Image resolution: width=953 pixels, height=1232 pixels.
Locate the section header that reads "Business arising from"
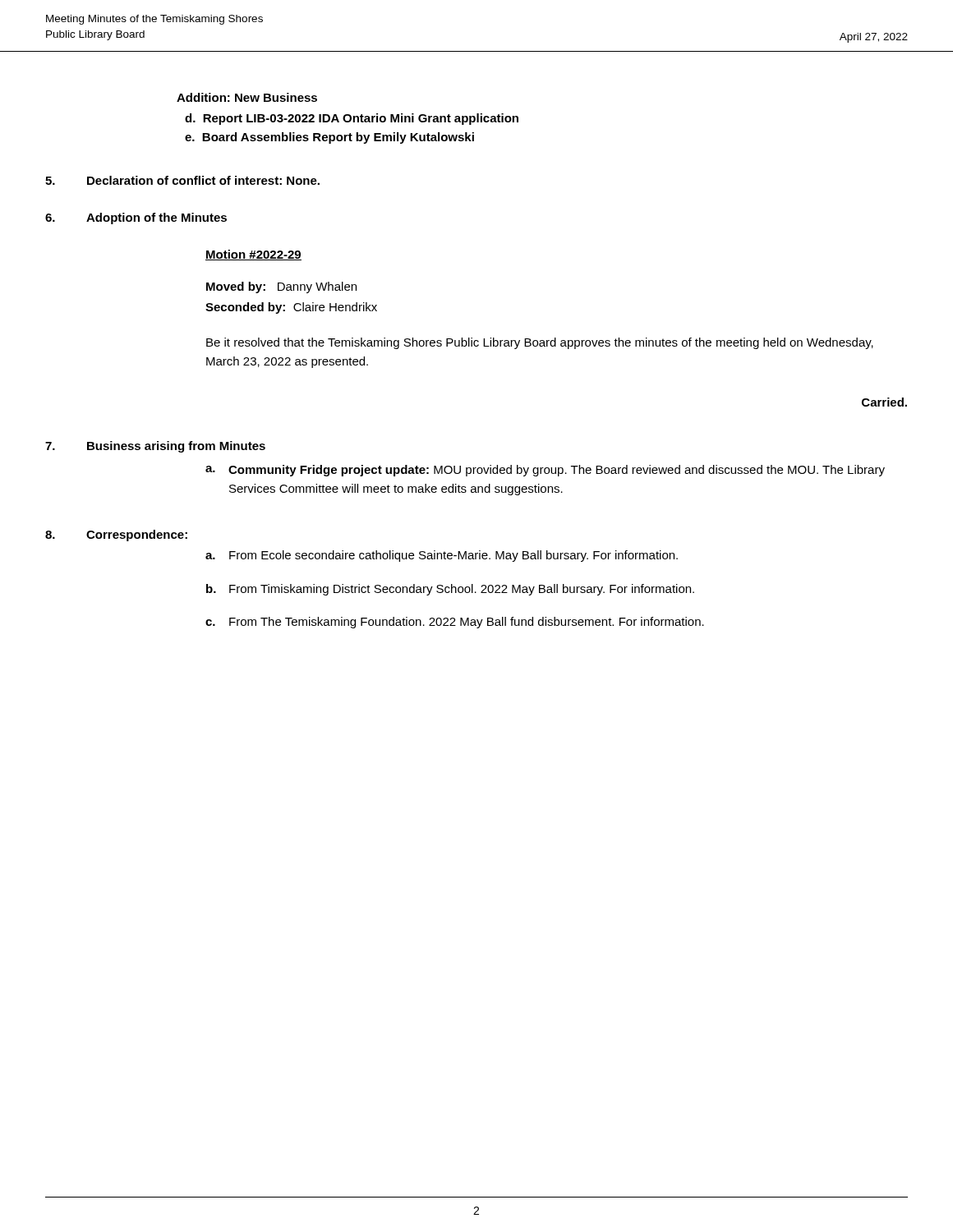click(x=176, y=446)
